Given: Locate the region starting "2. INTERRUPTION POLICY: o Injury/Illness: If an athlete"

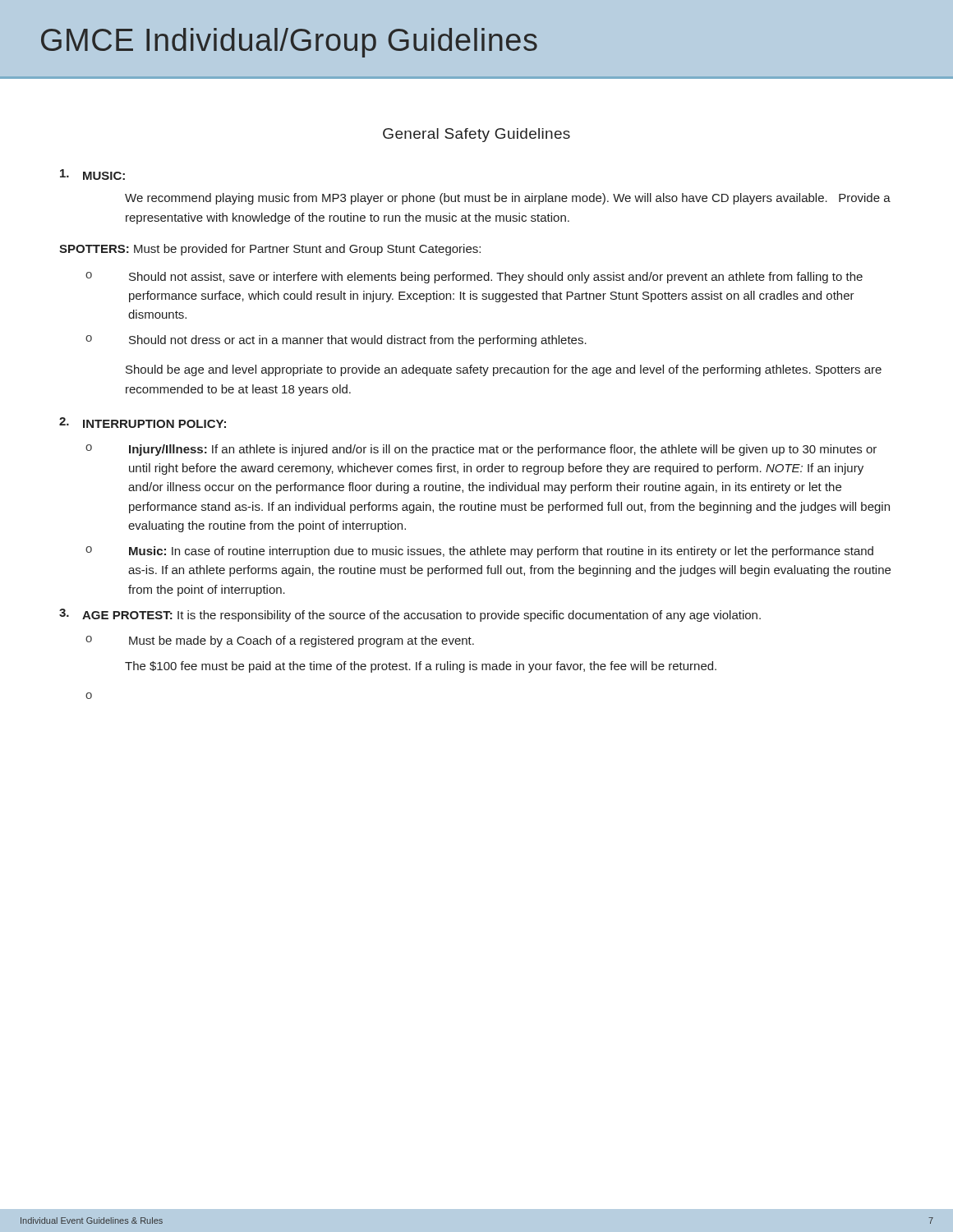Looking at the screenshot, I should (x=476, y=506).
